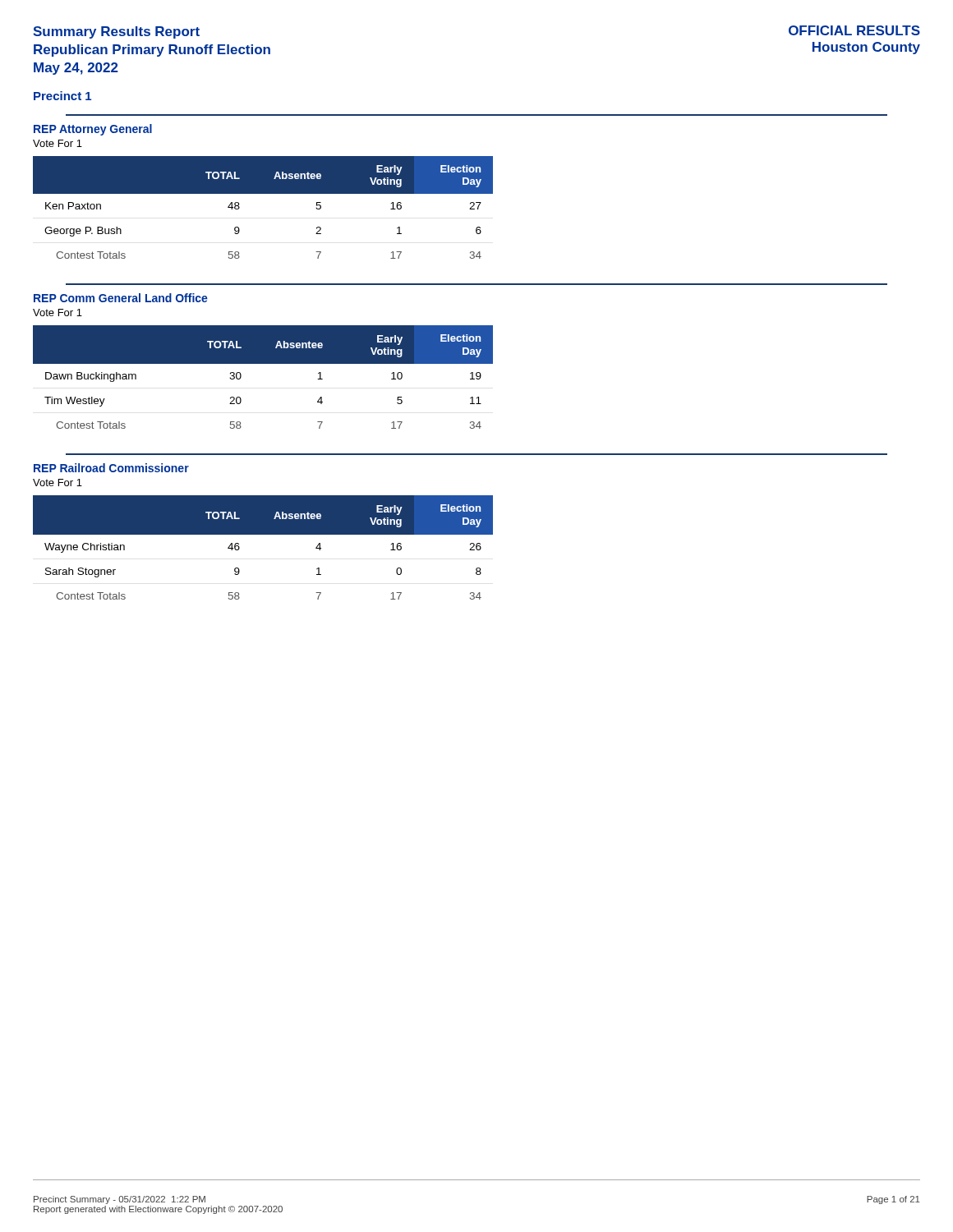953x1232 pixels.
Task: Select the table that reads "George P. Bush"
Action: (x=476, y=212)
